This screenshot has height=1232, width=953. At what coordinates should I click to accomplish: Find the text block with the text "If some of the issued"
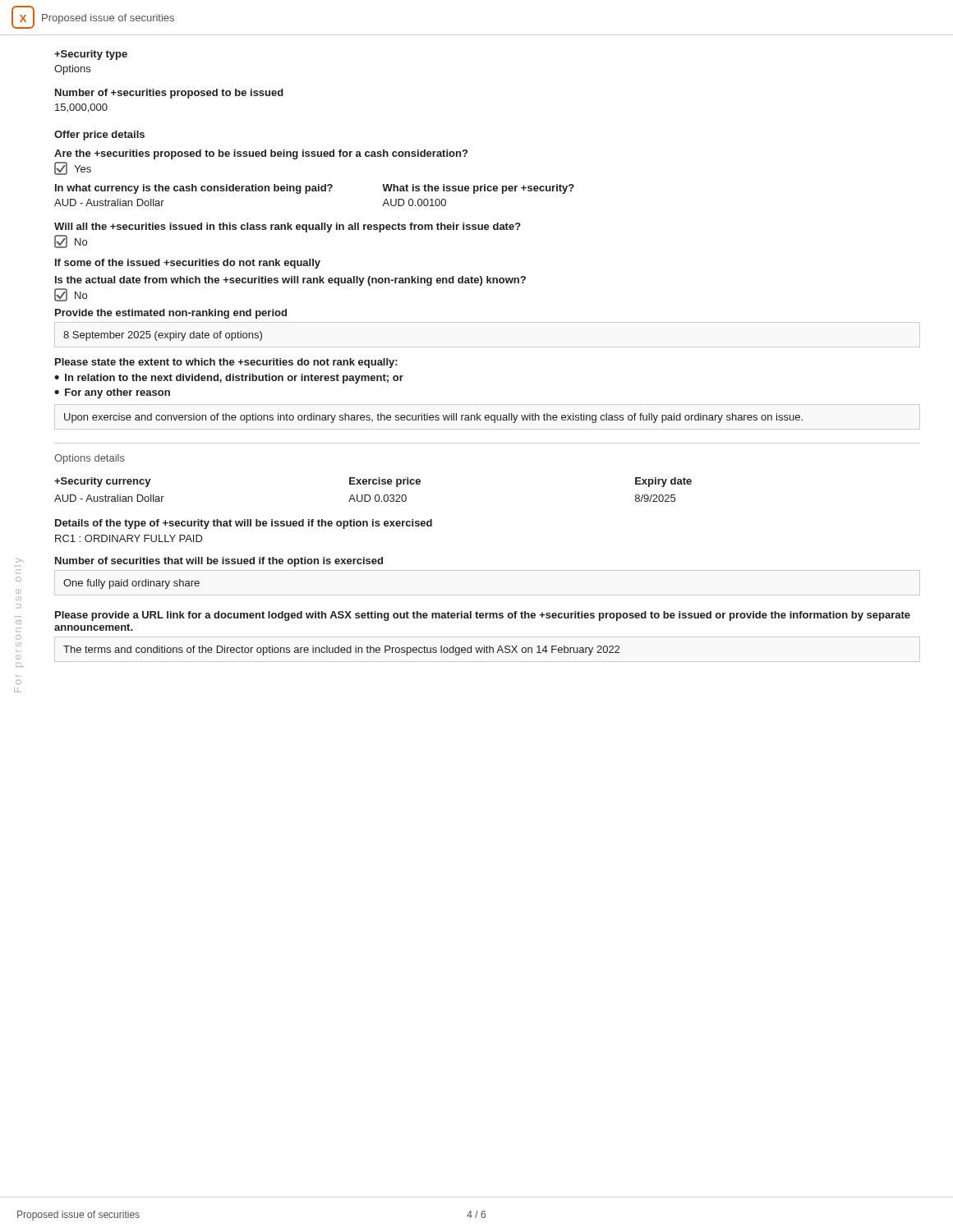(x=187, y=262)
